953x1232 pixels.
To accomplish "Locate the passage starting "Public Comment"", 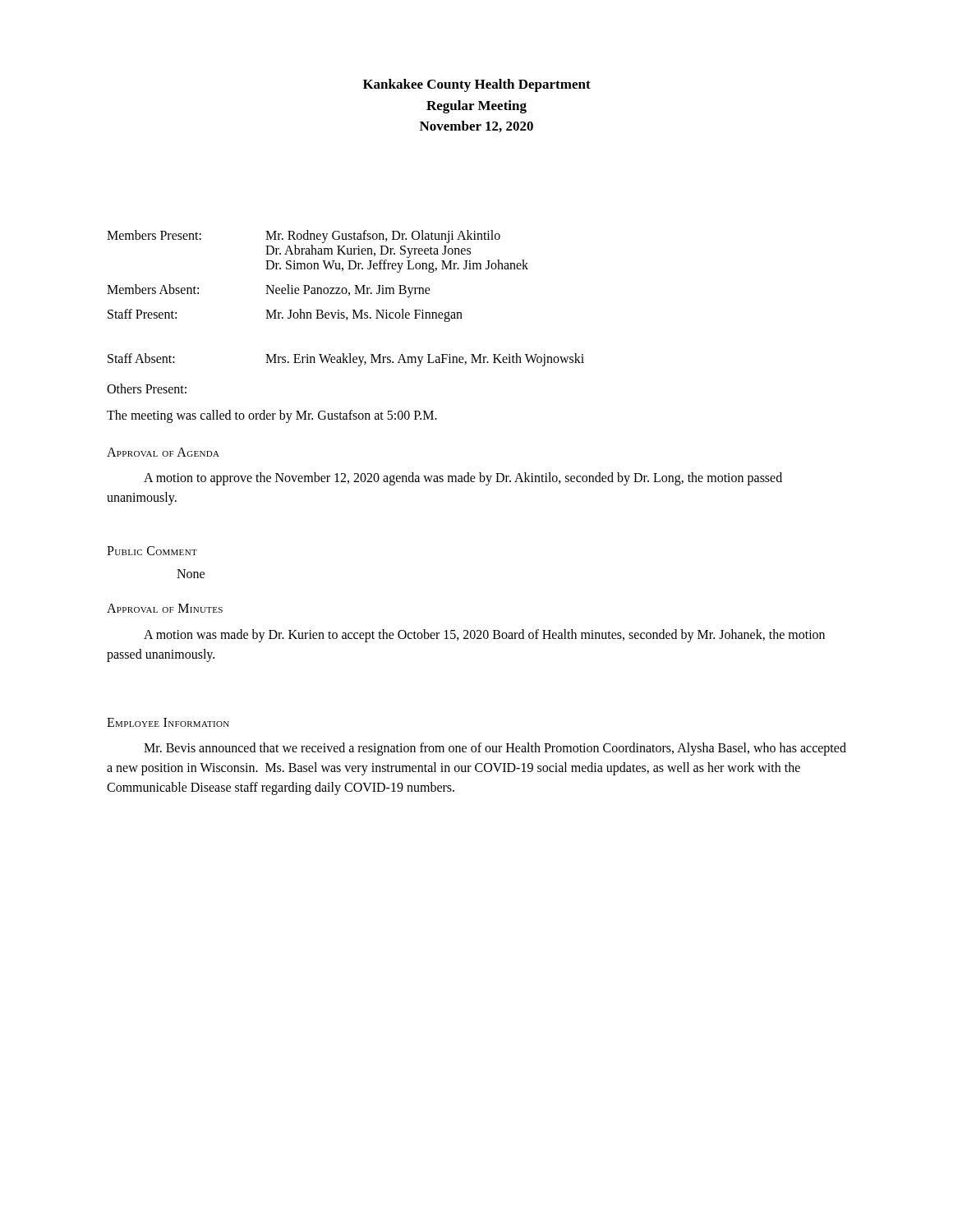I will [x=152, y=551].
